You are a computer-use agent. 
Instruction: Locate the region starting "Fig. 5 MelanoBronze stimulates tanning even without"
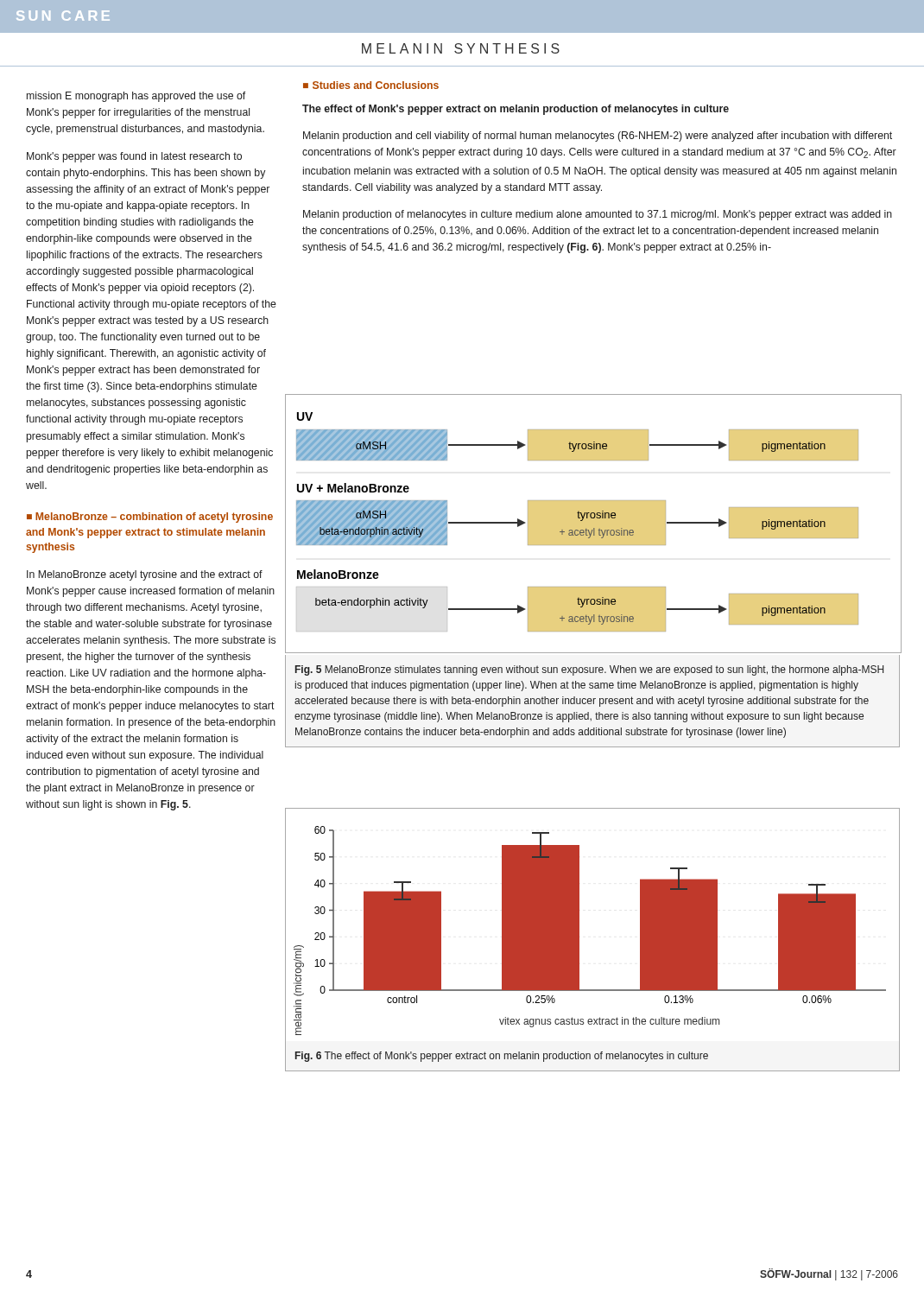coord(589,701)
